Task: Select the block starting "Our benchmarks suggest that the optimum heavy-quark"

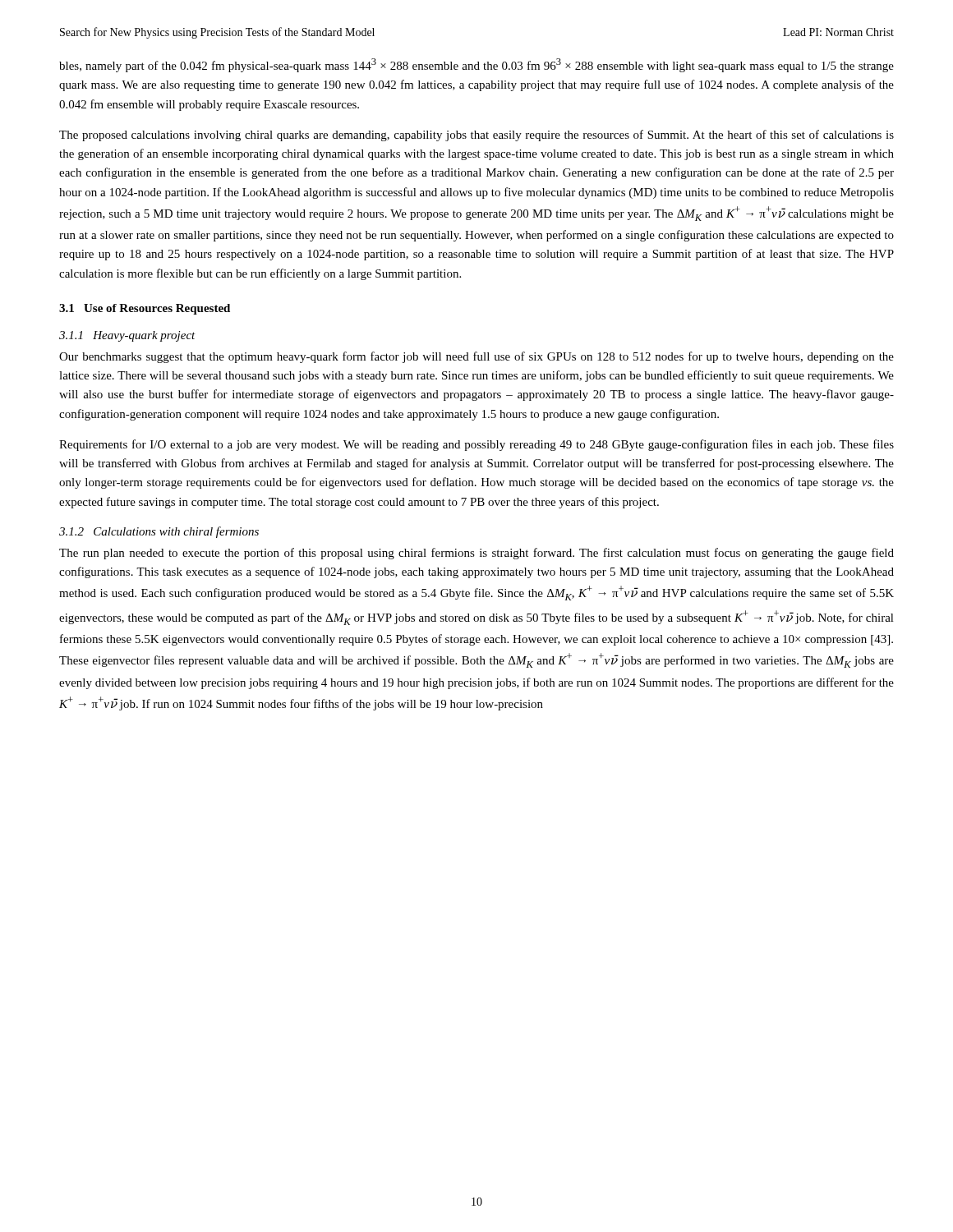Action: pyautogui.click(x=476, y=385)
